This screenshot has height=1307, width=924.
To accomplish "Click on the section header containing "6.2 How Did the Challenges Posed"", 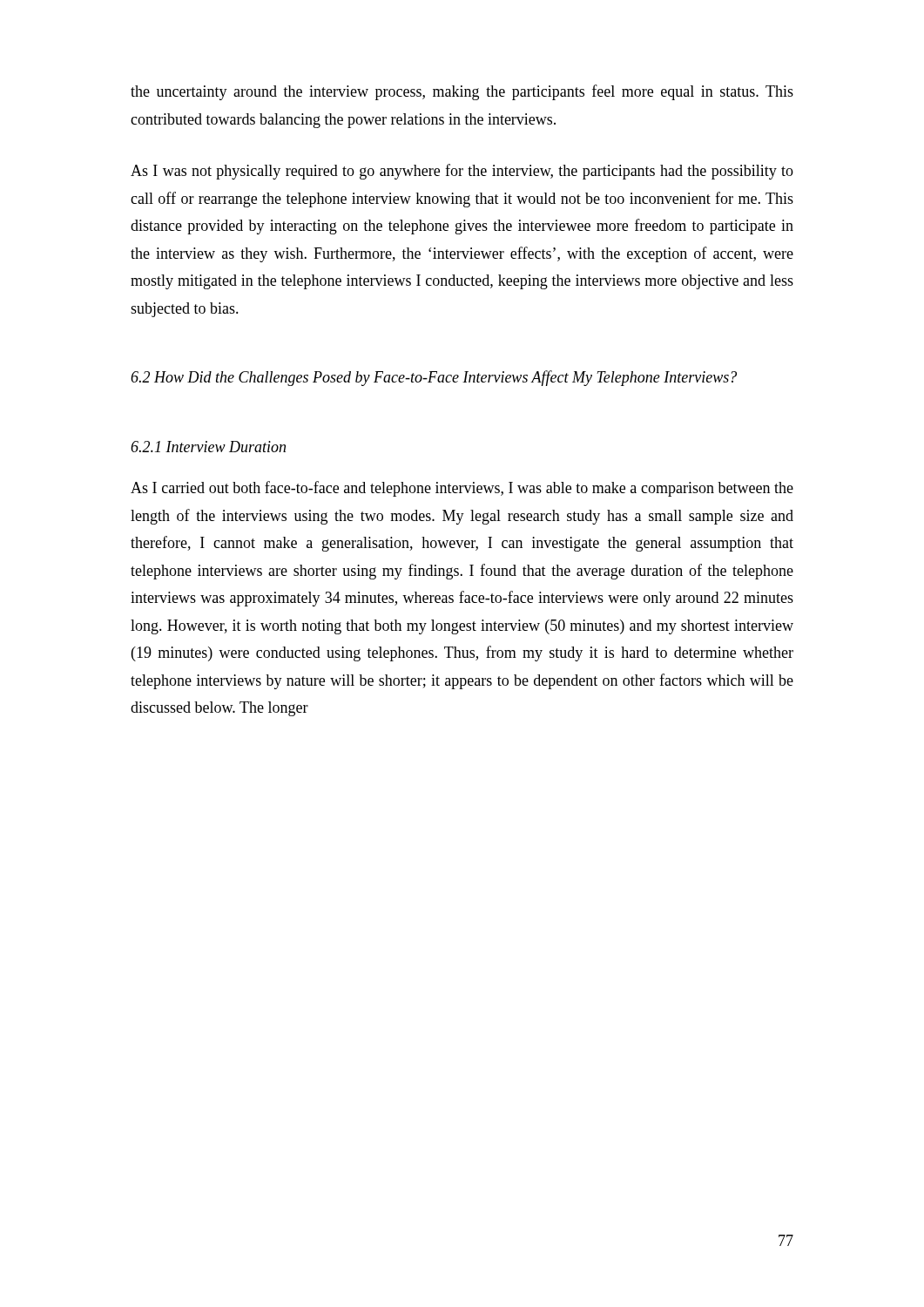I will 434,377.
